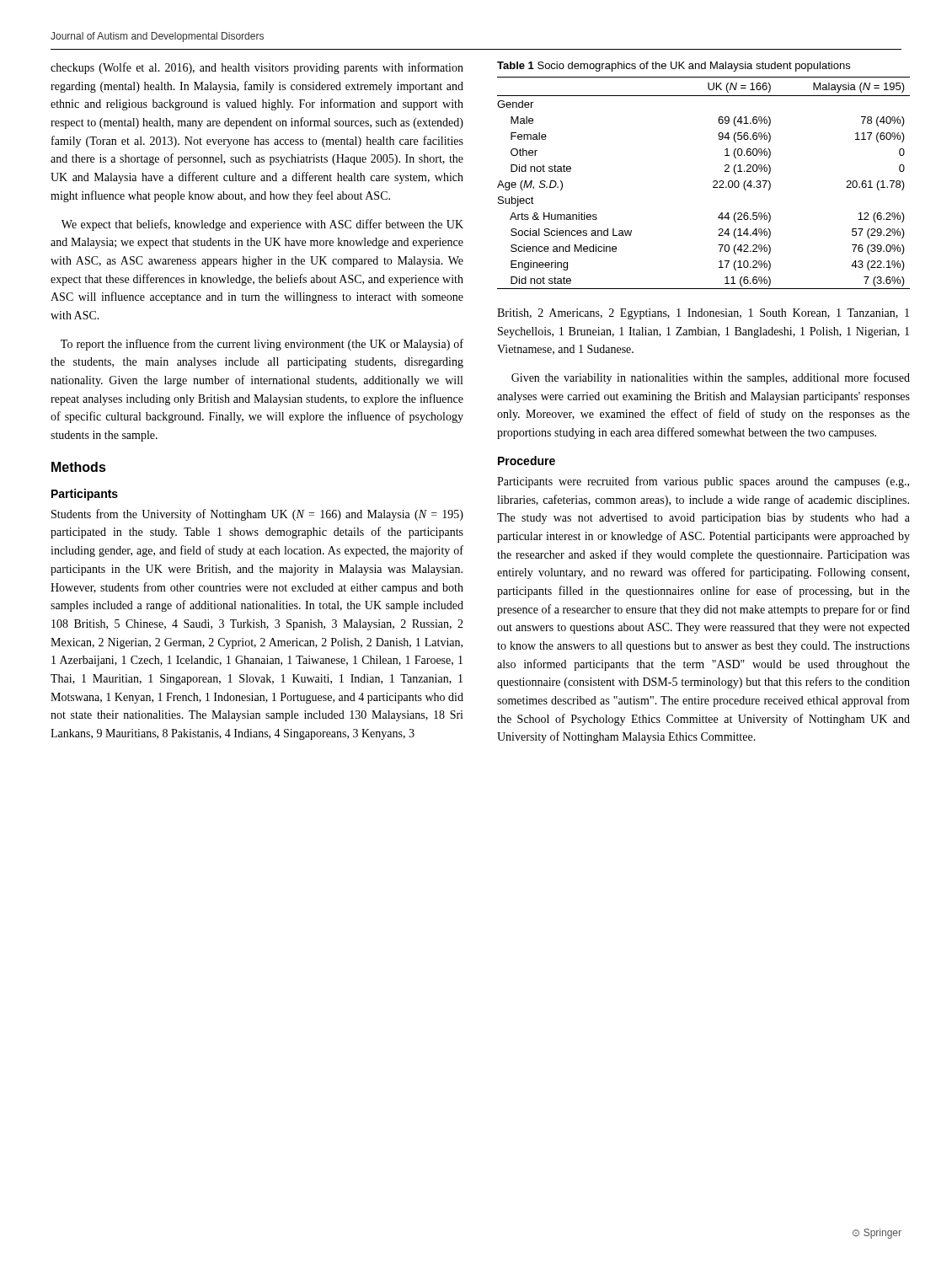952x1264 pixels.
Task: Find the text block that reads "We expect that"
Action: click(x=257, y=270)
